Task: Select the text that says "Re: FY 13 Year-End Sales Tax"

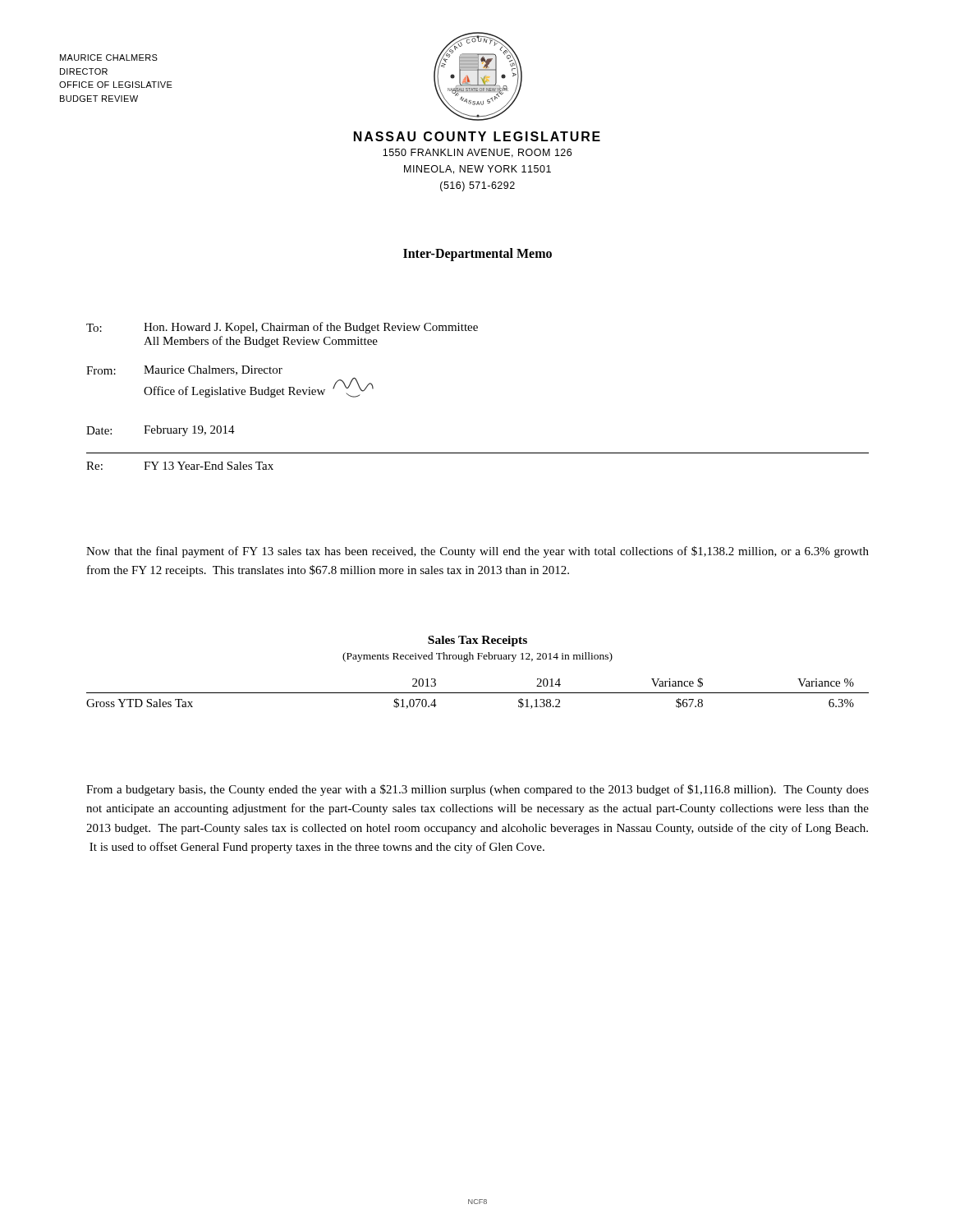Action: click(180, 466)
